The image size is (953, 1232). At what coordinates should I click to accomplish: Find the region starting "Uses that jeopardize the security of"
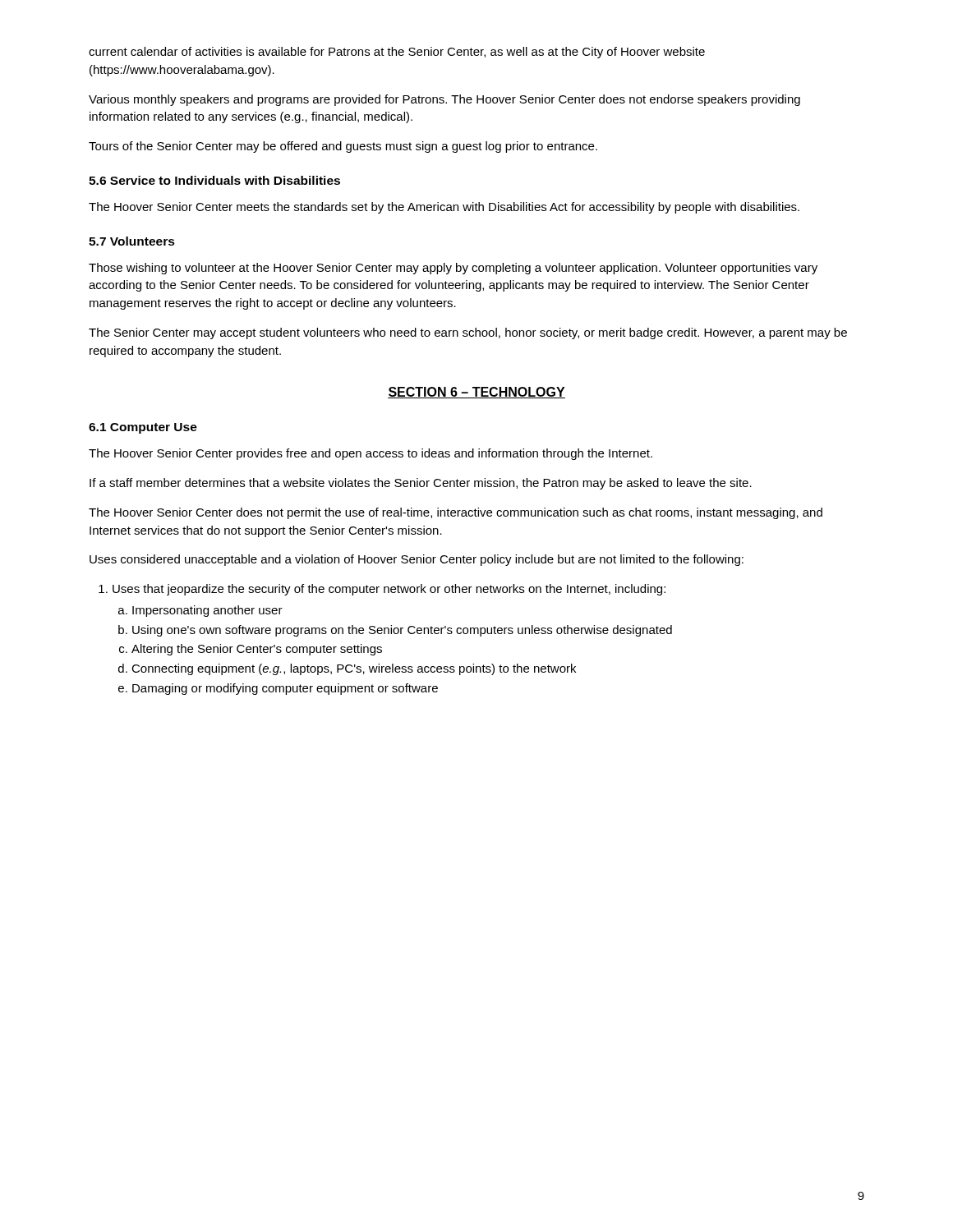[x=488, y=638]
